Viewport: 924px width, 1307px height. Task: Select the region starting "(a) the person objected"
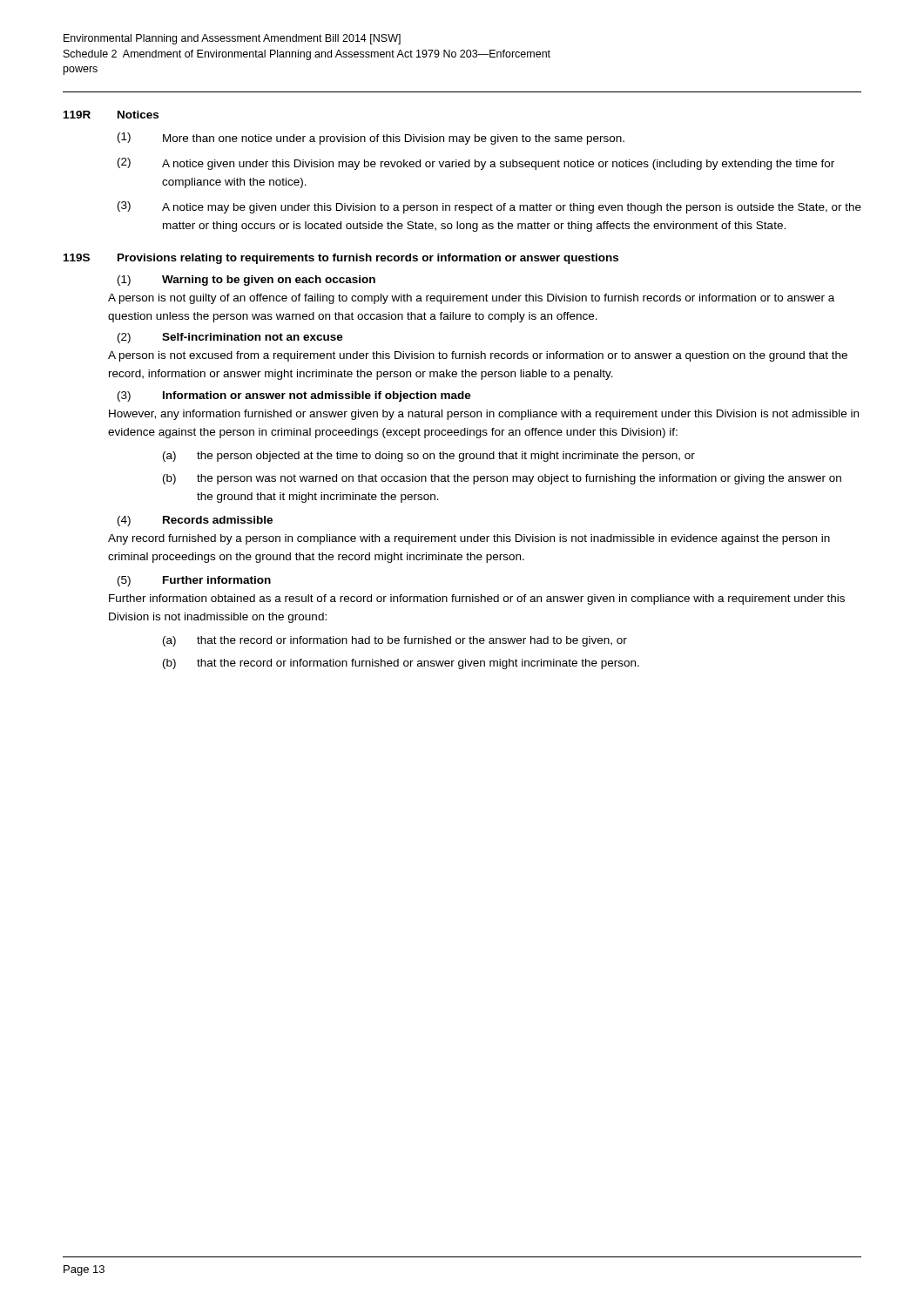[x=512, y=456]
